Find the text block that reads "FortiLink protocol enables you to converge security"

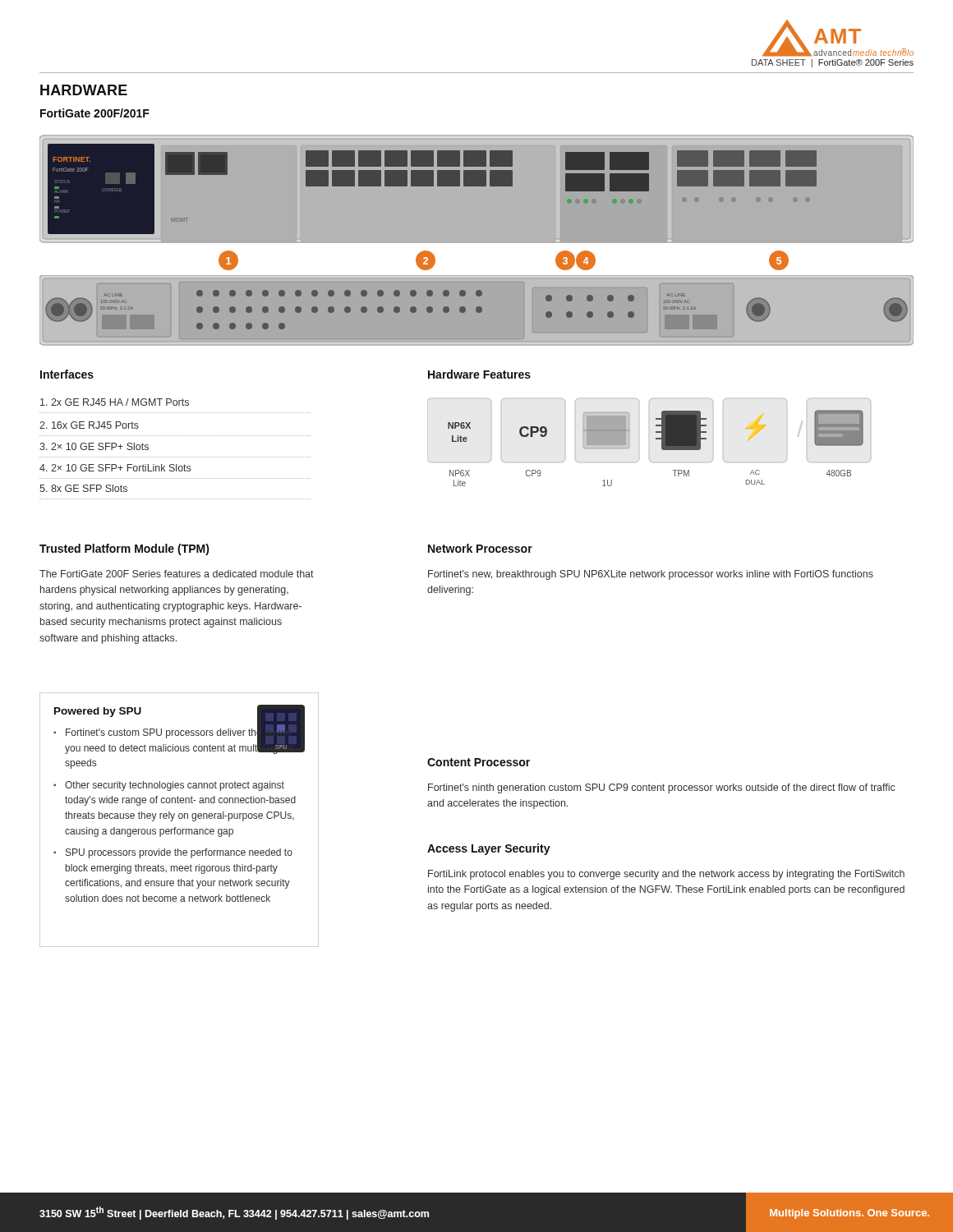(666, 890)
